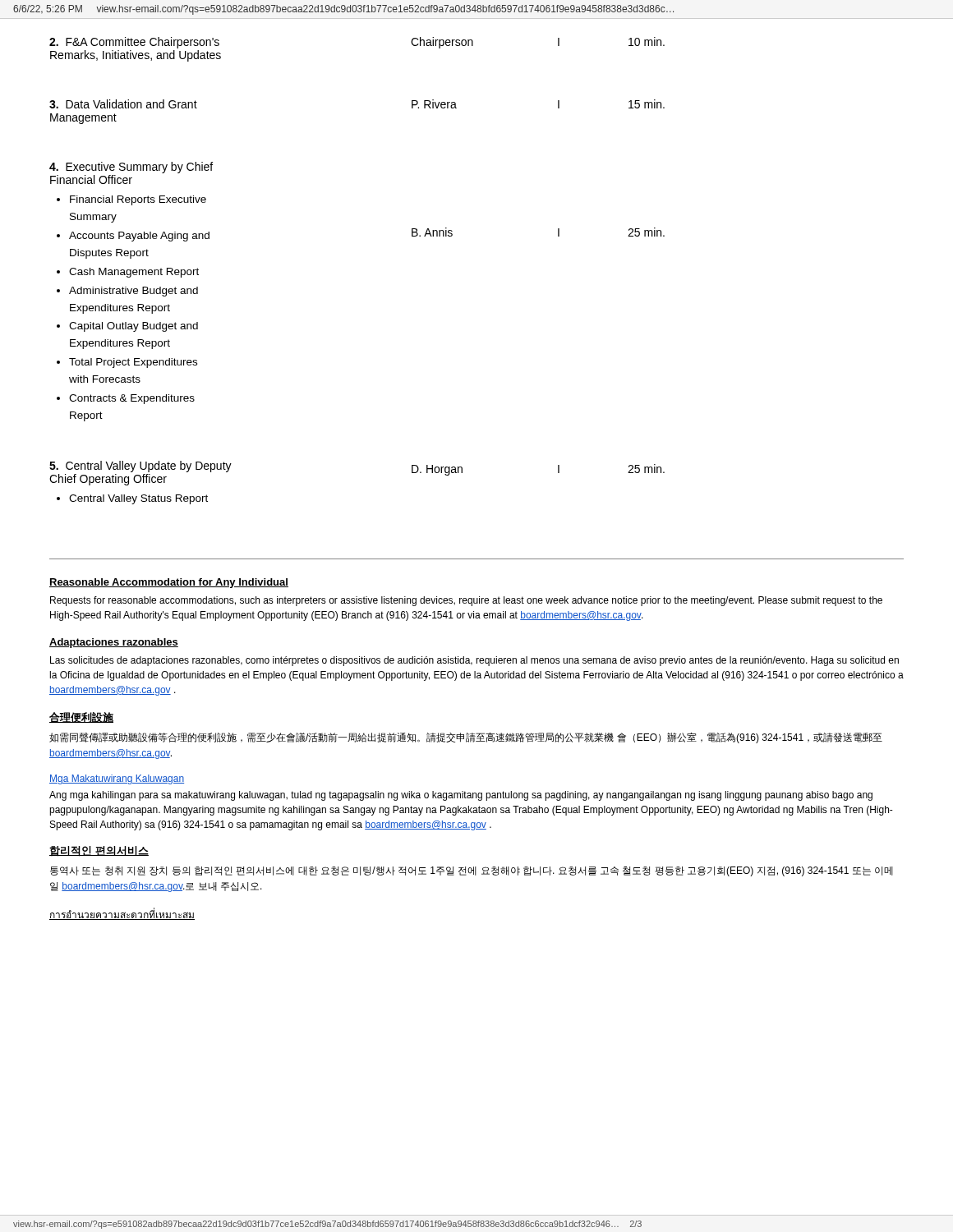Click on the passage starting "Adaptaciones razonables"
Viewport: 953px width, 1232px height.
pyautogui.click(x=114, y=642)
